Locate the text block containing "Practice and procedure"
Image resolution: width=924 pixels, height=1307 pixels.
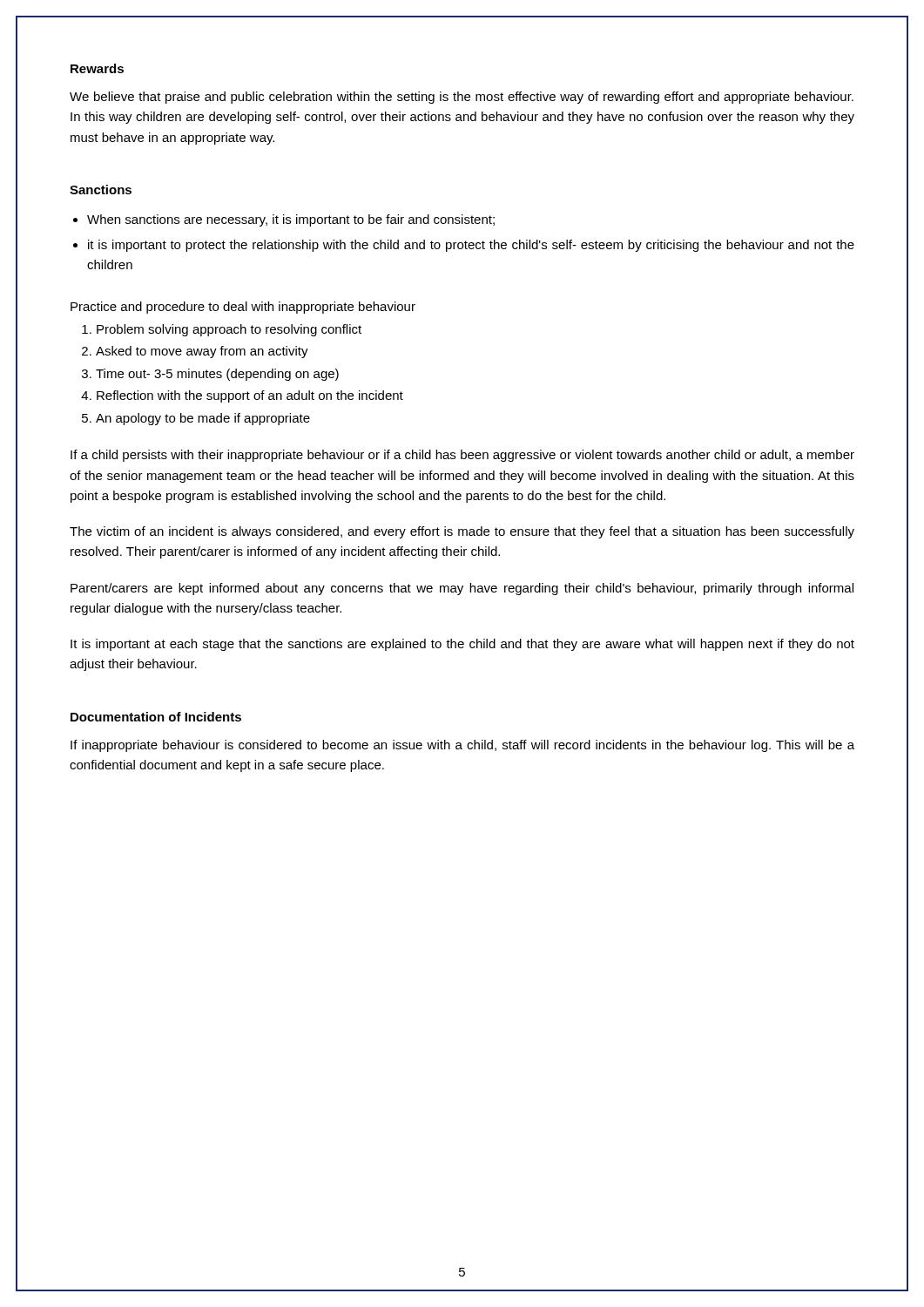[x=243, y=306]
